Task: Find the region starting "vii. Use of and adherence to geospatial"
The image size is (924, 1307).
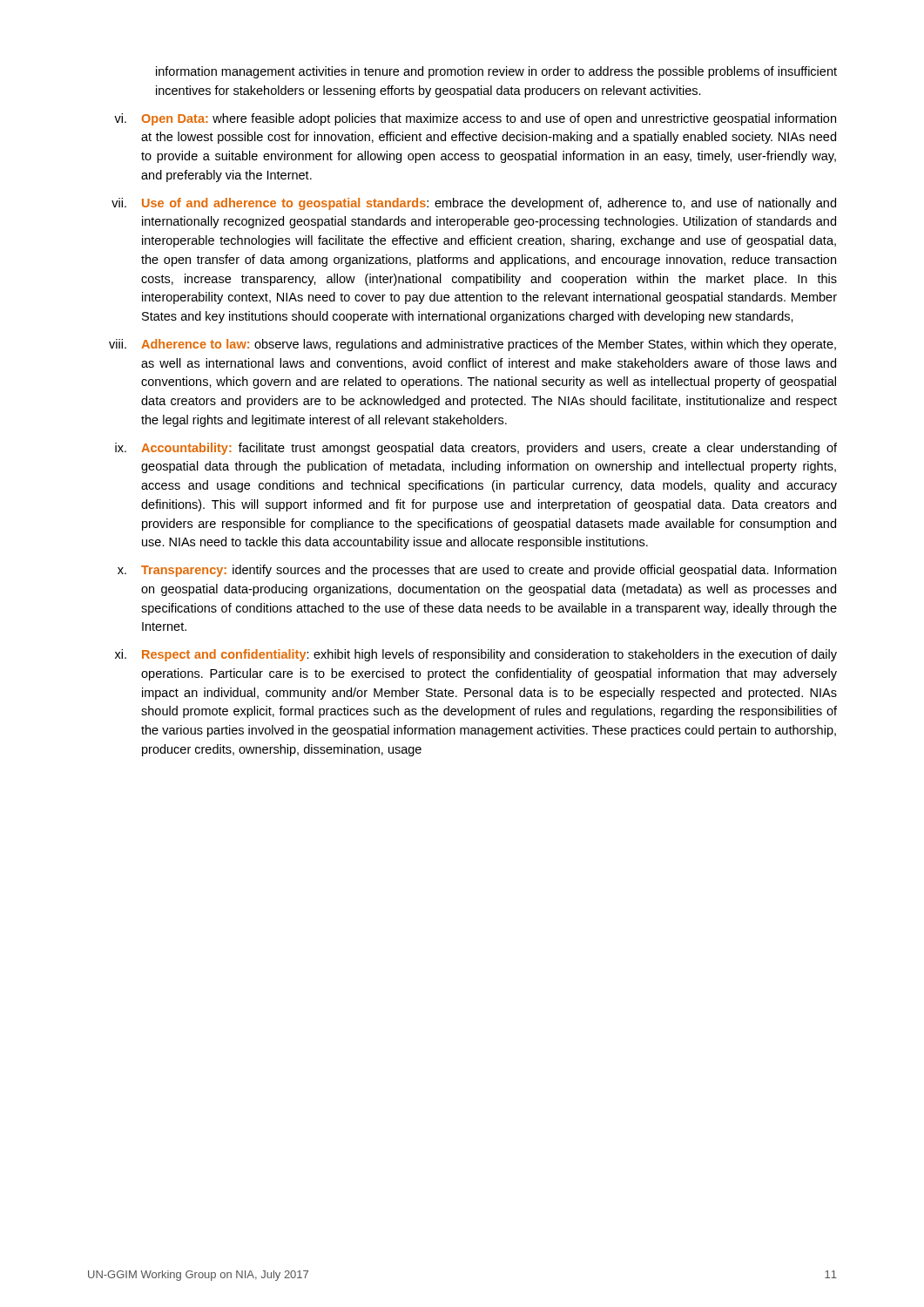Action: (462, 260)
